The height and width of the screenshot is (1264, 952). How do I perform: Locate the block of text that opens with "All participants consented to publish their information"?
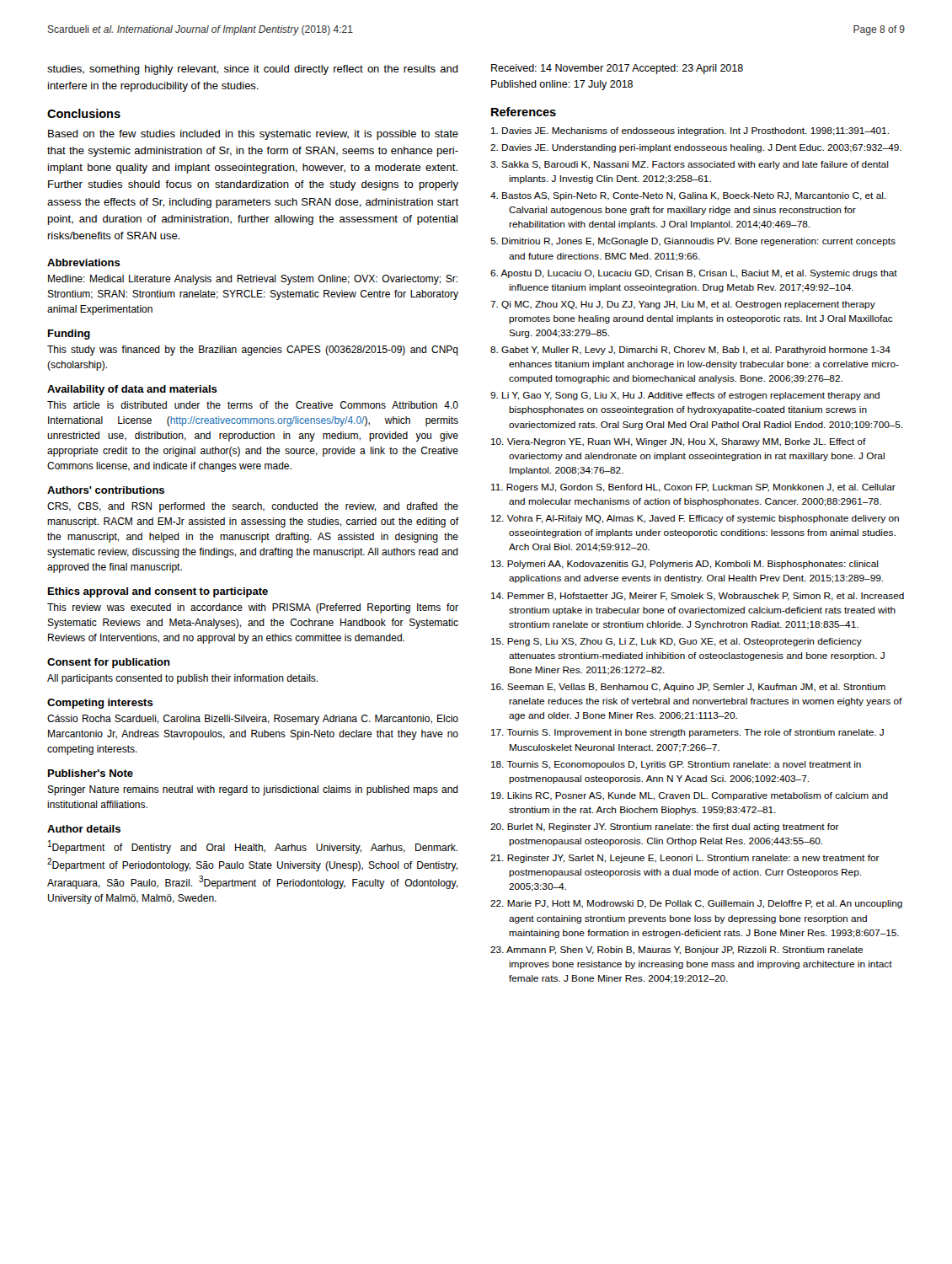[x=183, y=679]
